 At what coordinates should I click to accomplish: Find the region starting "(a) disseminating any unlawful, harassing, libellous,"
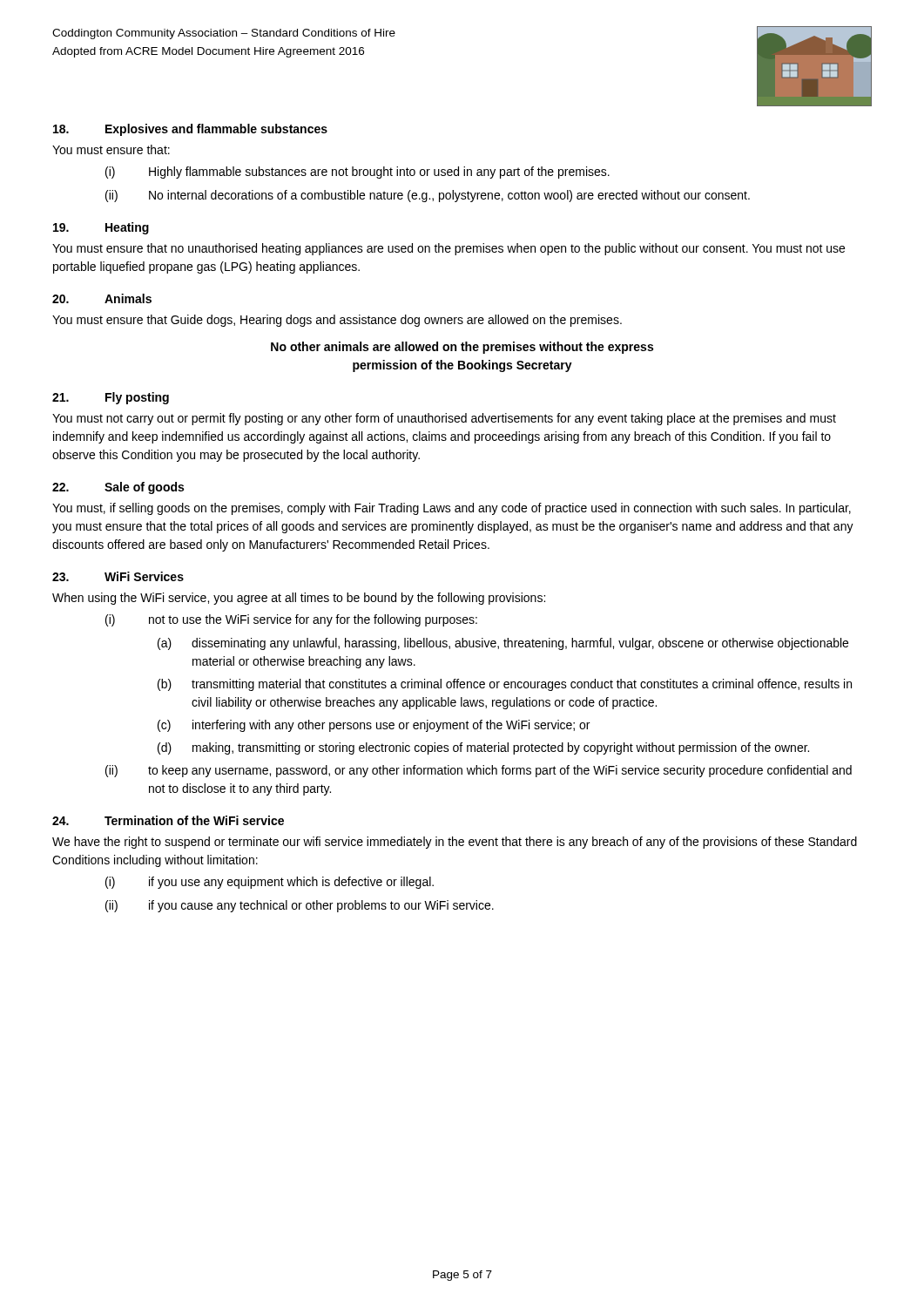pyautogui.click(x=514, y=653)
